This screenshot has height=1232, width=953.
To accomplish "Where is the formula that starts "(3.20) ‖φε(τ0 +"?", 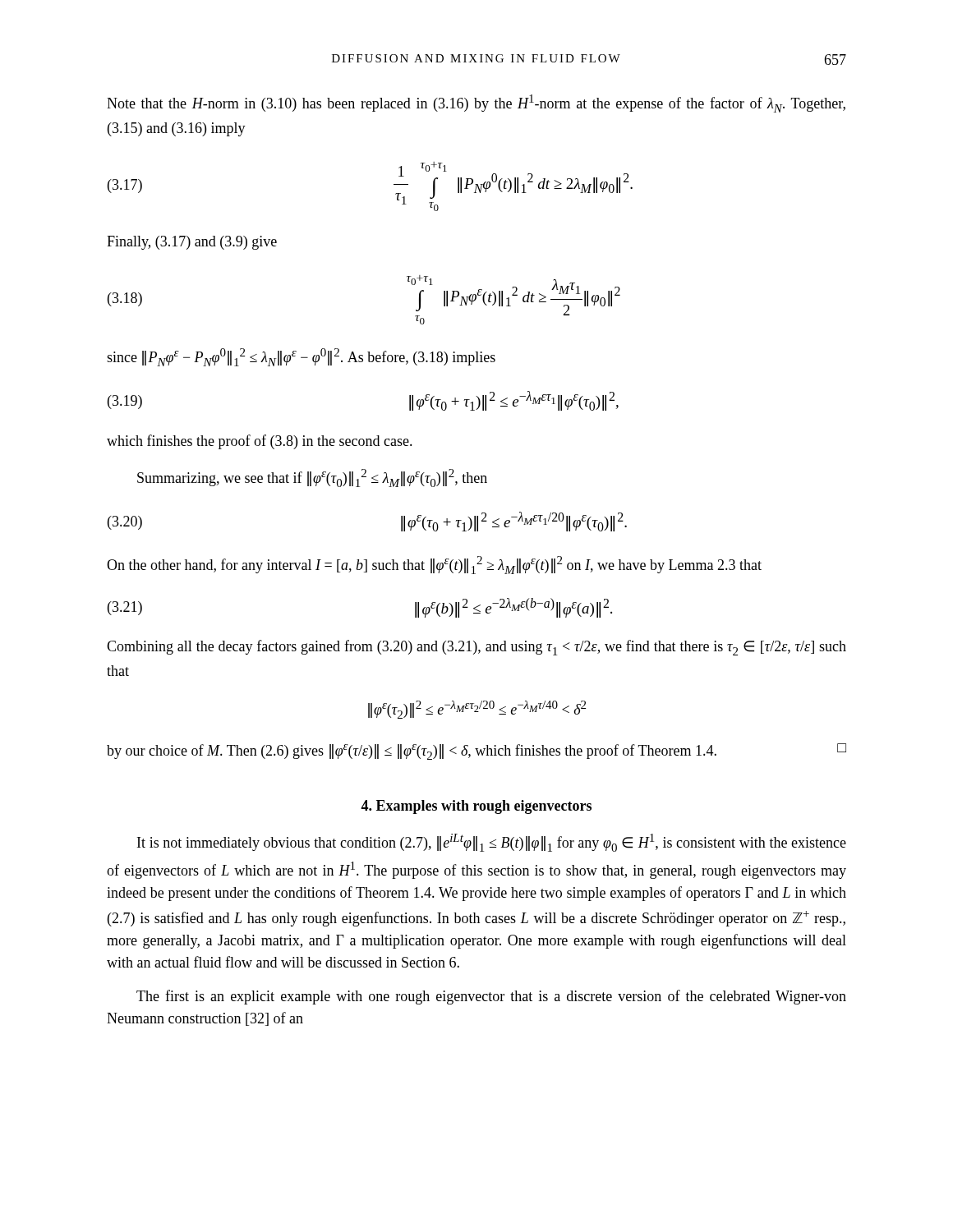I will tap(476, 522).
